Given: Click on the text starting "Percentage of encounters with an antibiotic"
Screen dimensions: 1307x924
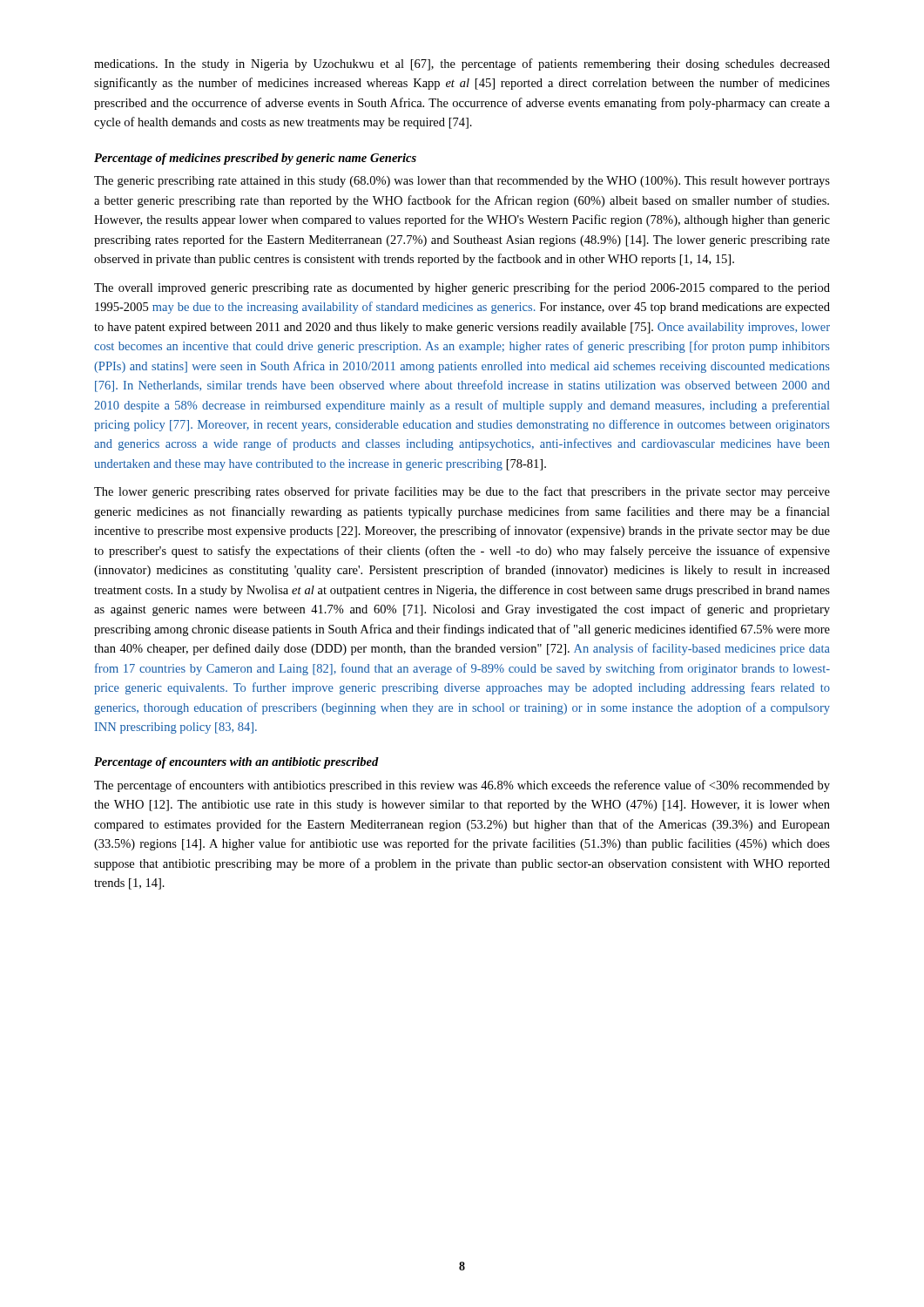Looking at the screenshot, I should pyautogui.click(x=236, y=763).
